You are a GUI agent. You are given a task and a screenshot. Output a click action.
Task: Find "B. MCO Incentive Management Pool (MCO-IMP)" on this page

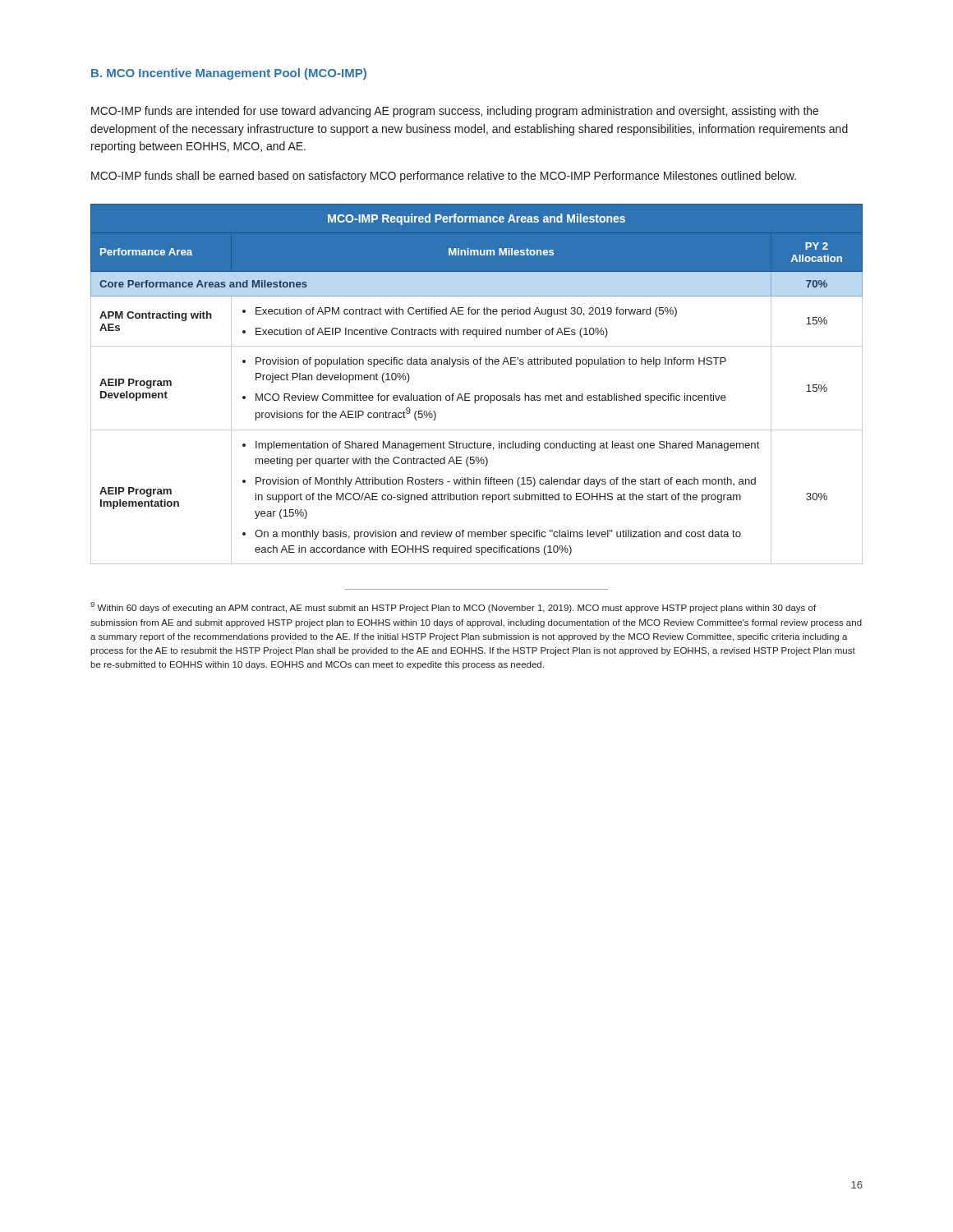[x=229, y=73]
